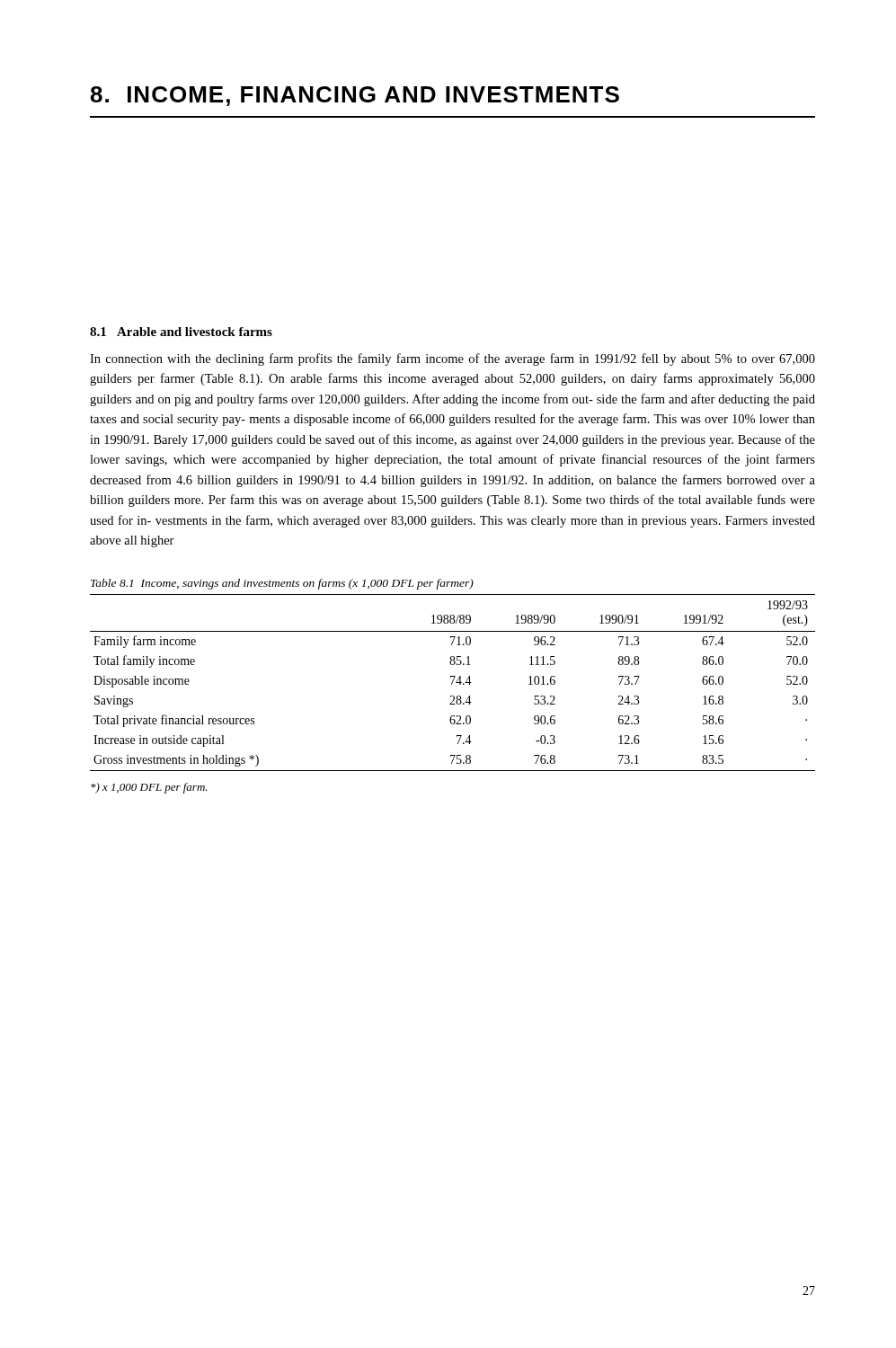Screen dimensions: 1348x896
Task: Locate the table with the text "Family farm income"
Action: pos(452,684)
